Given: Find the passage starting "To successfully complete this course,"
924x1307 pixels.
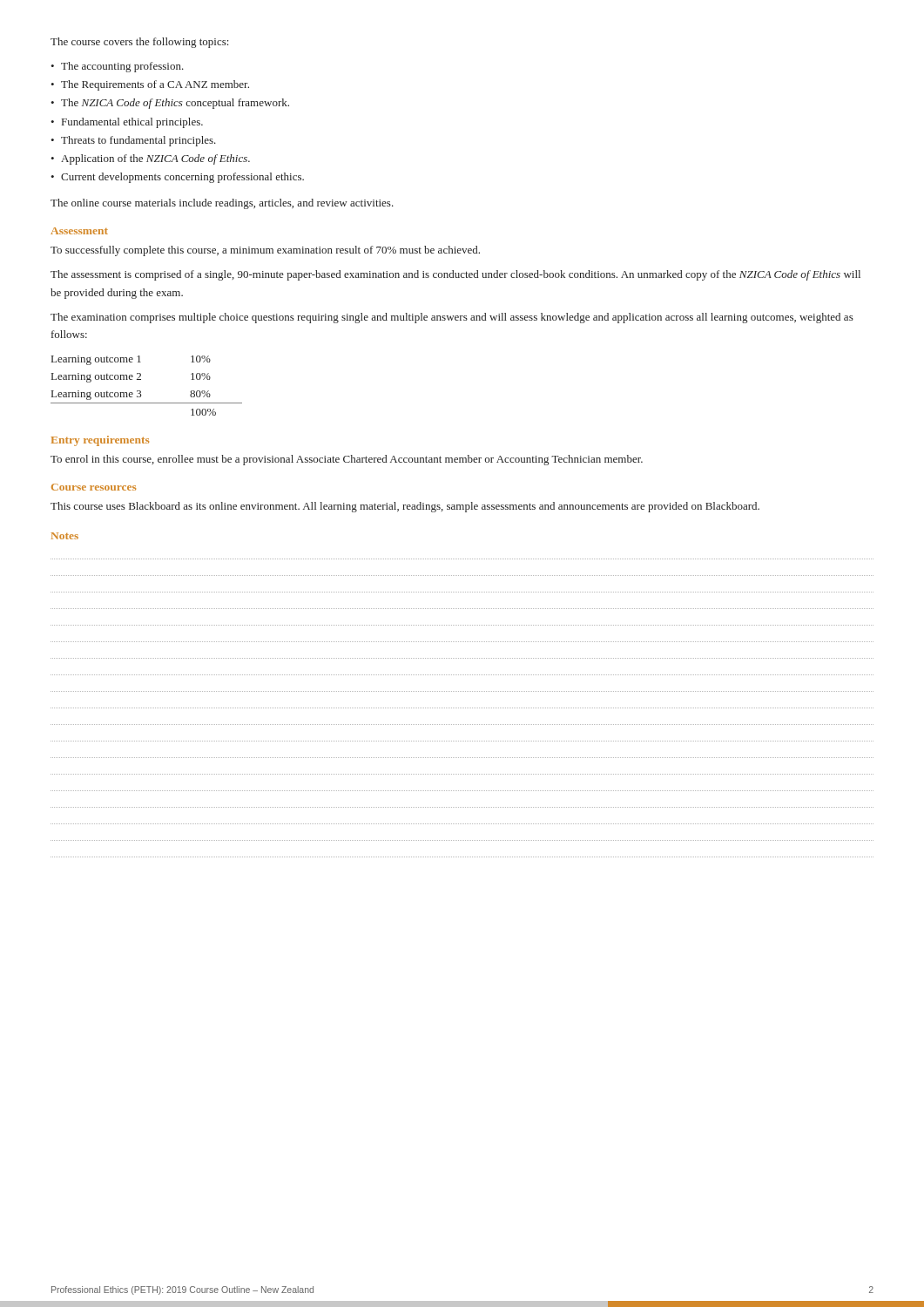Looking at the screenshot, I should click(x=266, y=250).
